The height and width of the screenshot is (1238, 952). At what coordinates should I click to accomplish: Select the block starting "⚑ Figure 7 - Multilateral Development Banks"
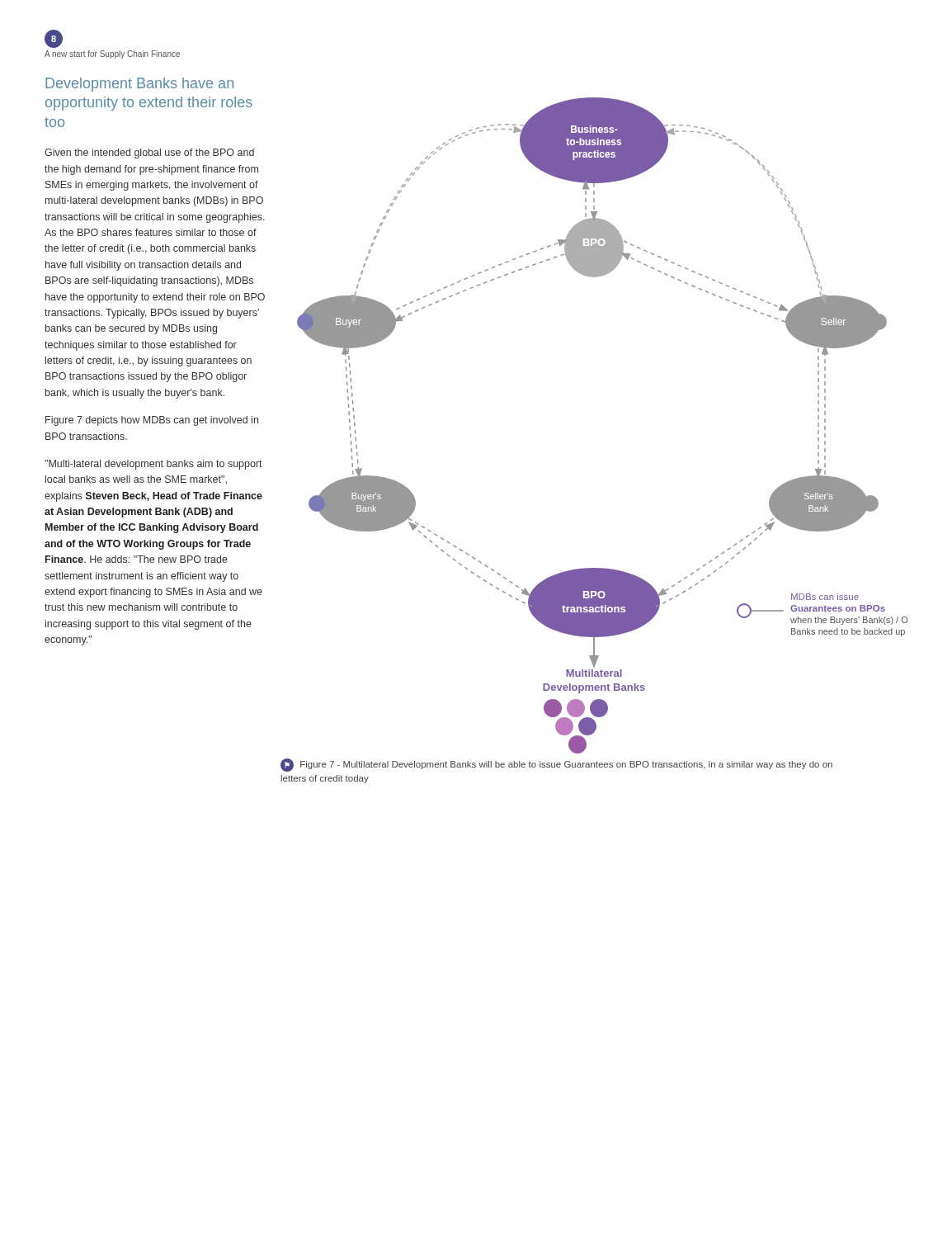tap(557, 771)
